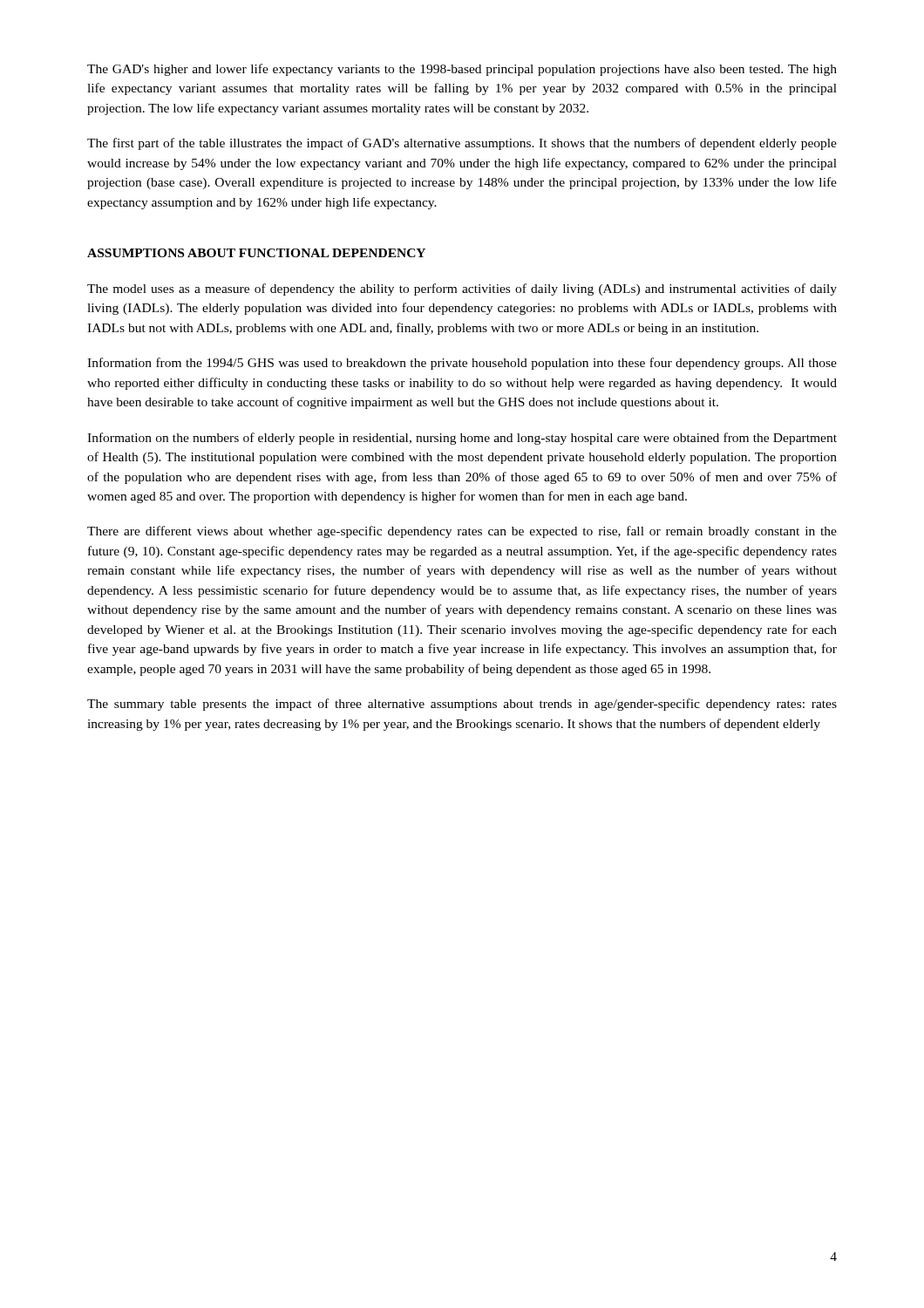
Task: Navigate to the text starting "The GAD's higher and"
Action: coord(462,88)
